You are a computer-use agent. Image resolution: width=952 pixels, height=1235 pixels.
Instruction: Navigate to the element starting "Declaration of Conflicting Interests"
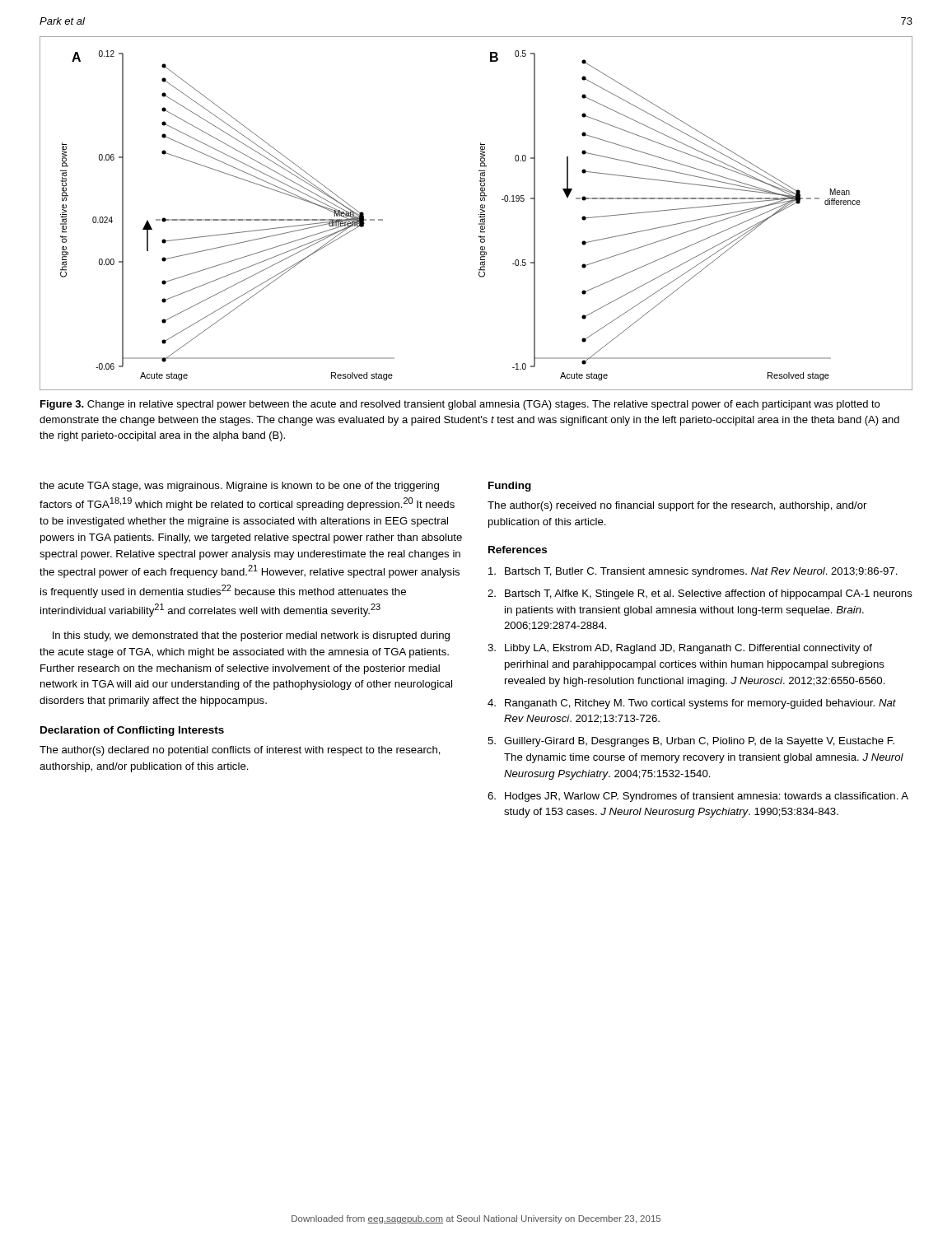132,730
